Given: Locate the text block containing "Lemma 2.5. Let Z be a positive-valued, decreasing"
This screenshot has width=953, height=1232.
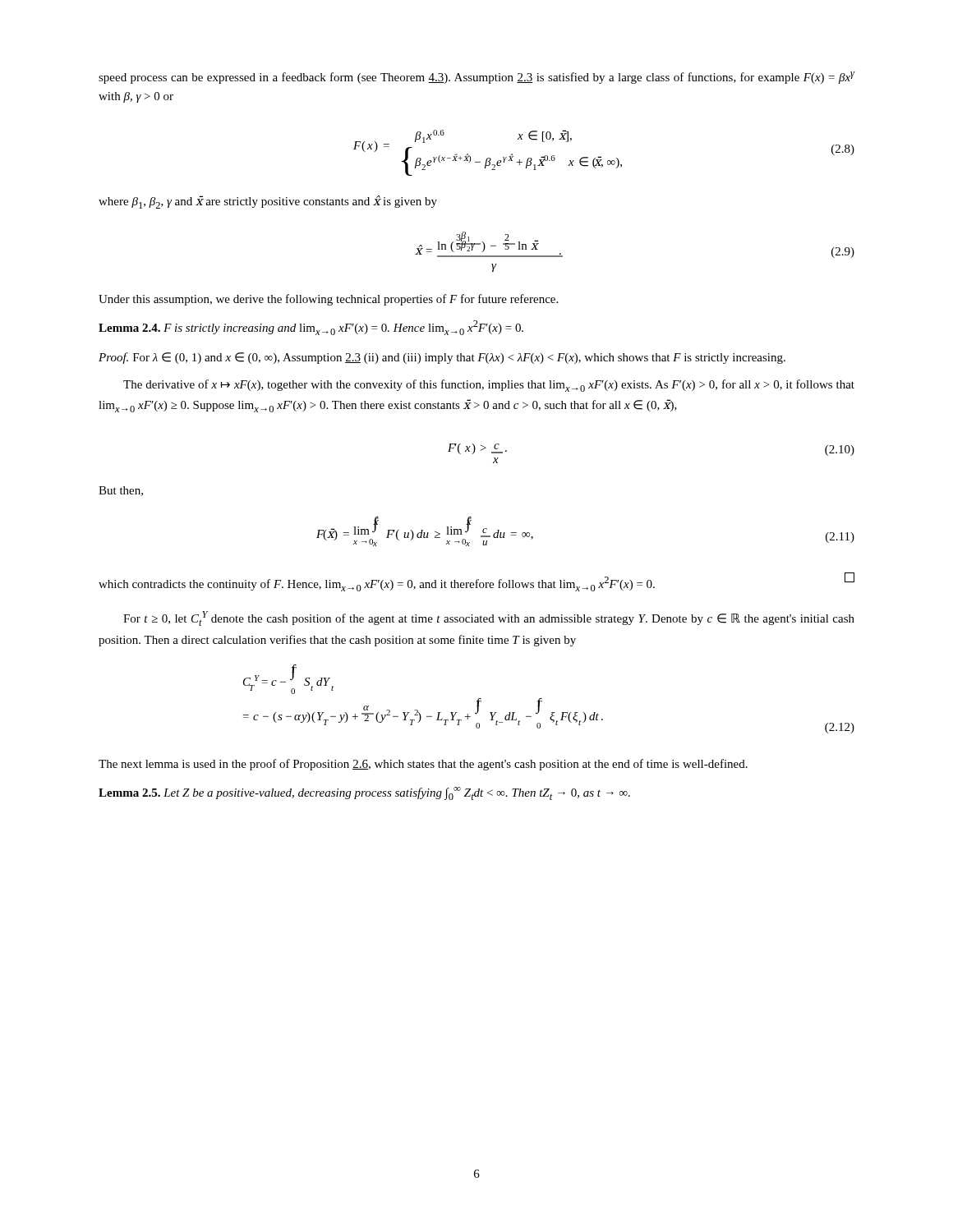Looking at the screenshot, I should [x=476, y=793].
